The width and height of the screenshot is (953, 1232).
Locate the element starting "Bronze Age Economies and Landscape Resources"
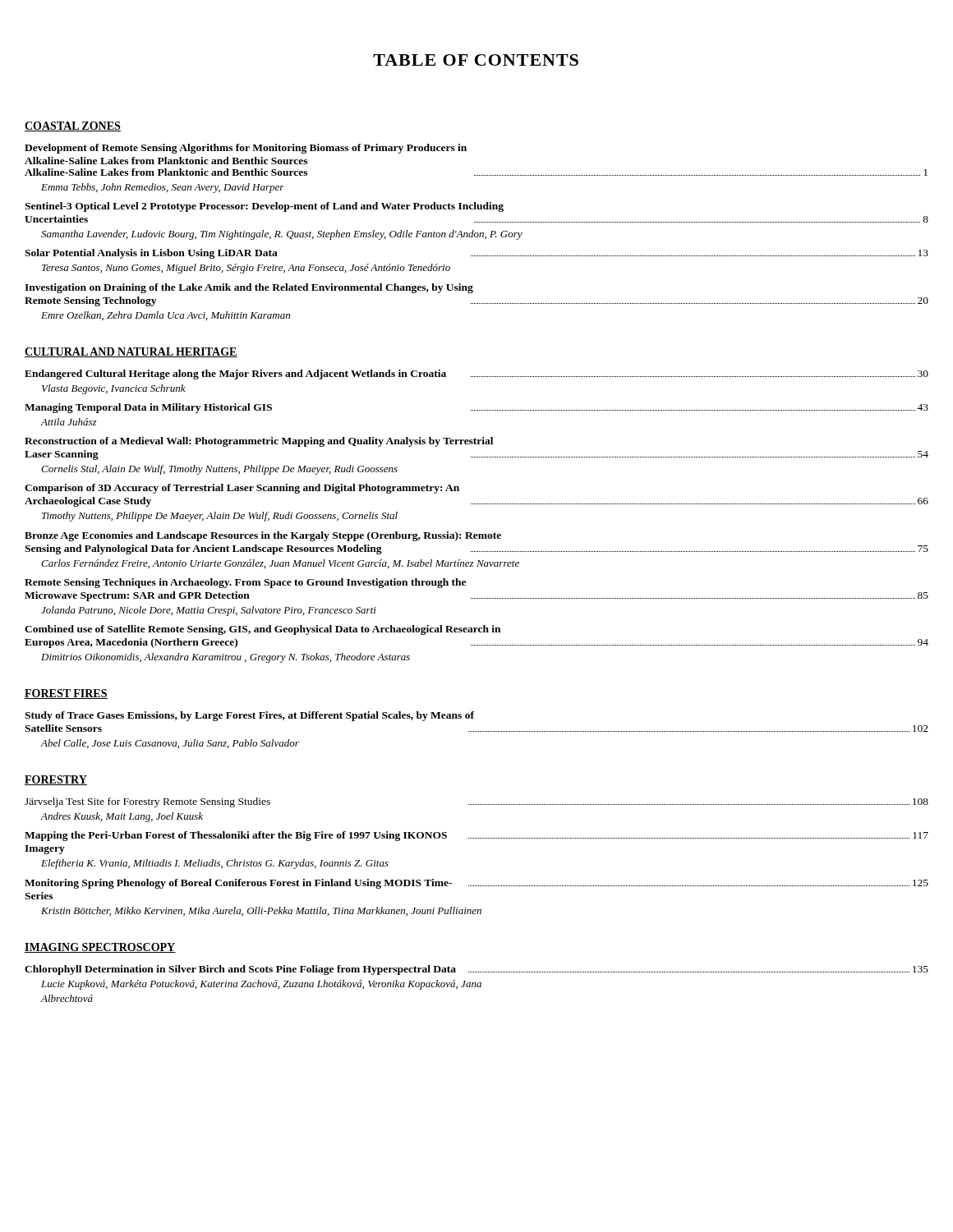pos(476,550)
